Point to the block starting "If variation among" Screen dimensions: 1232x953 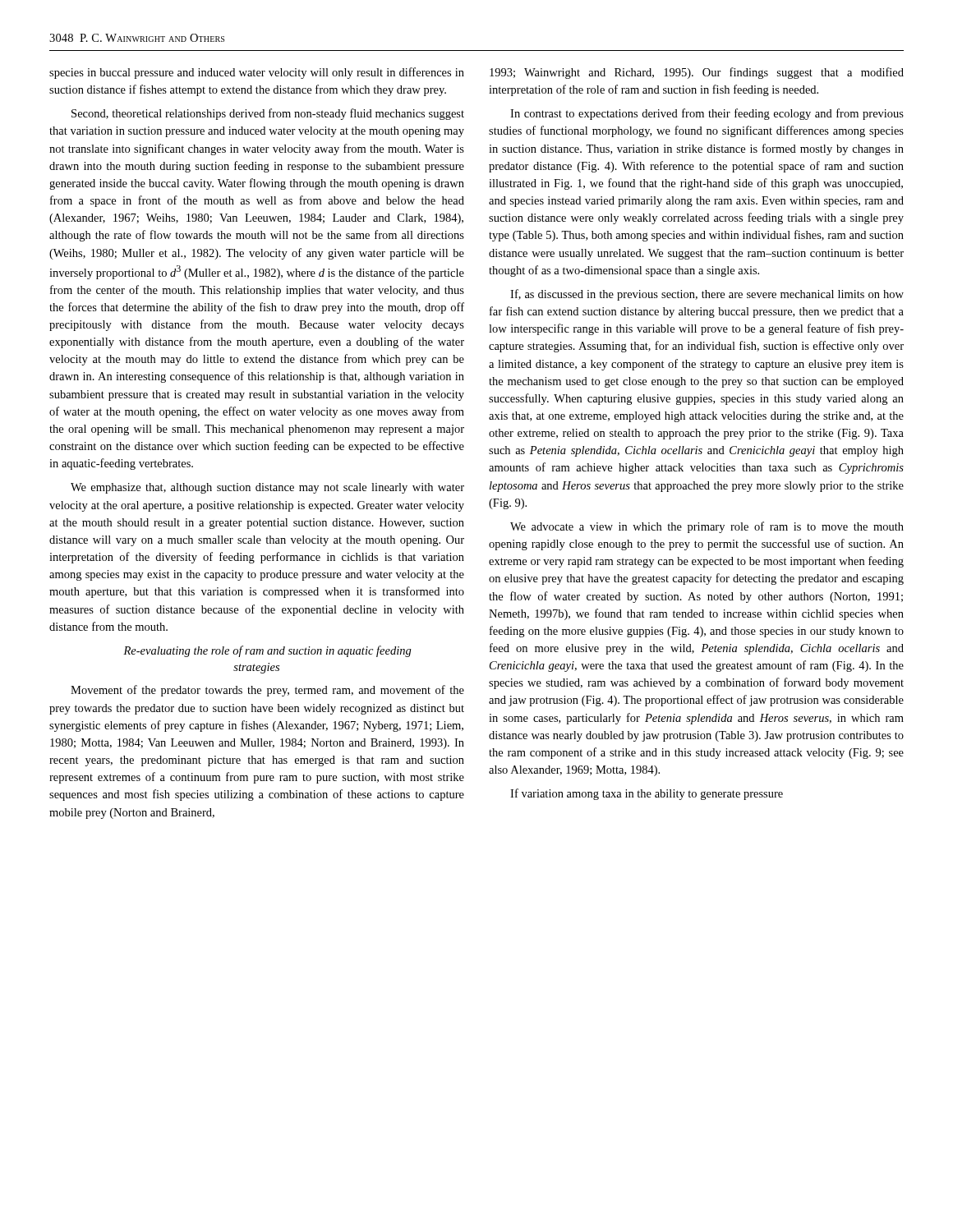coord(696,794)
